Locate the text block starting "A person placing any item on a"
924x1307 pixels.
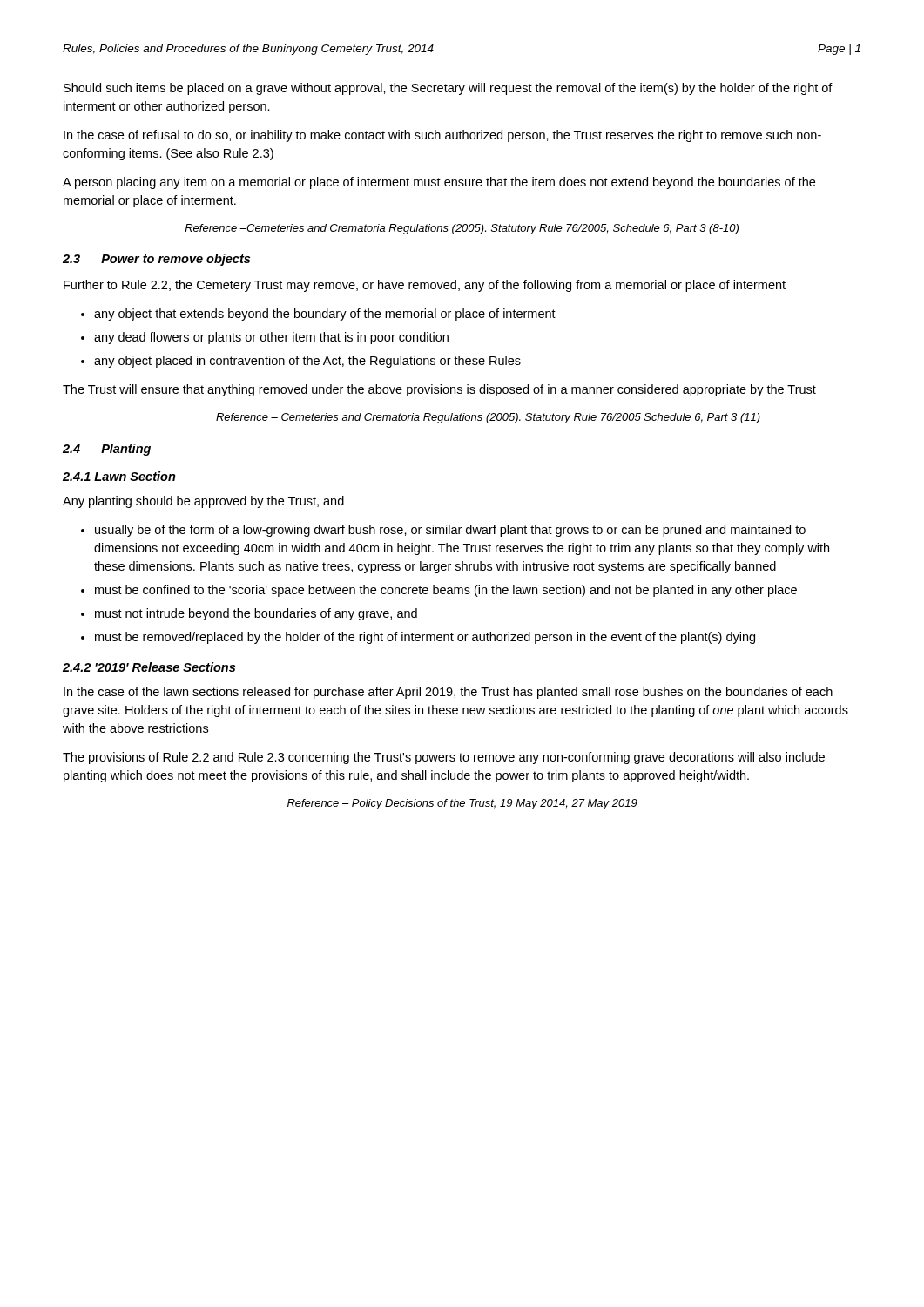click(462, 192)
